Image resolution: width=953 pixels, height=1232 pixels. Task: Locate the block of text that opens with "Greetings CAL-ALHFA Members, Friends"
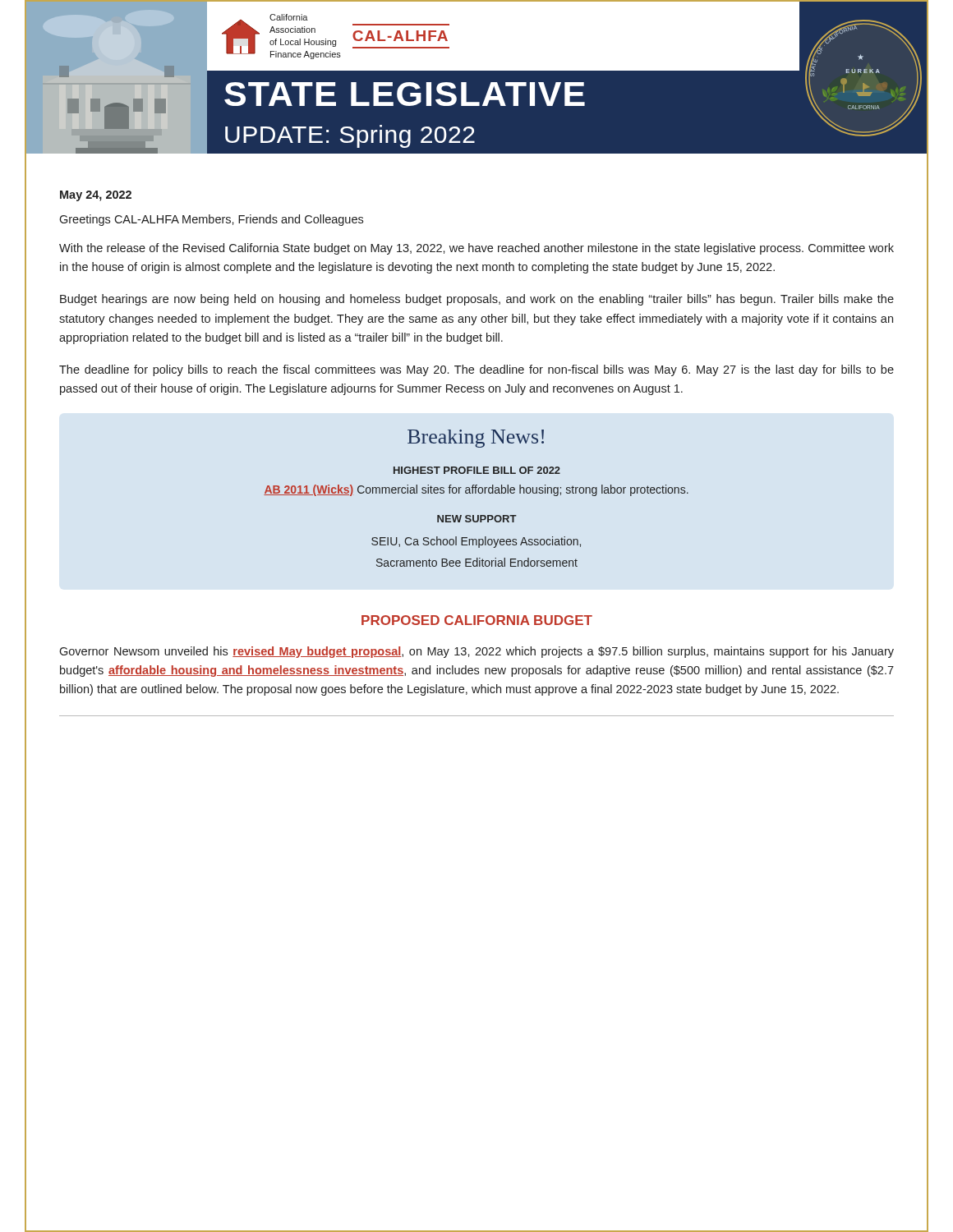(211, 219)
